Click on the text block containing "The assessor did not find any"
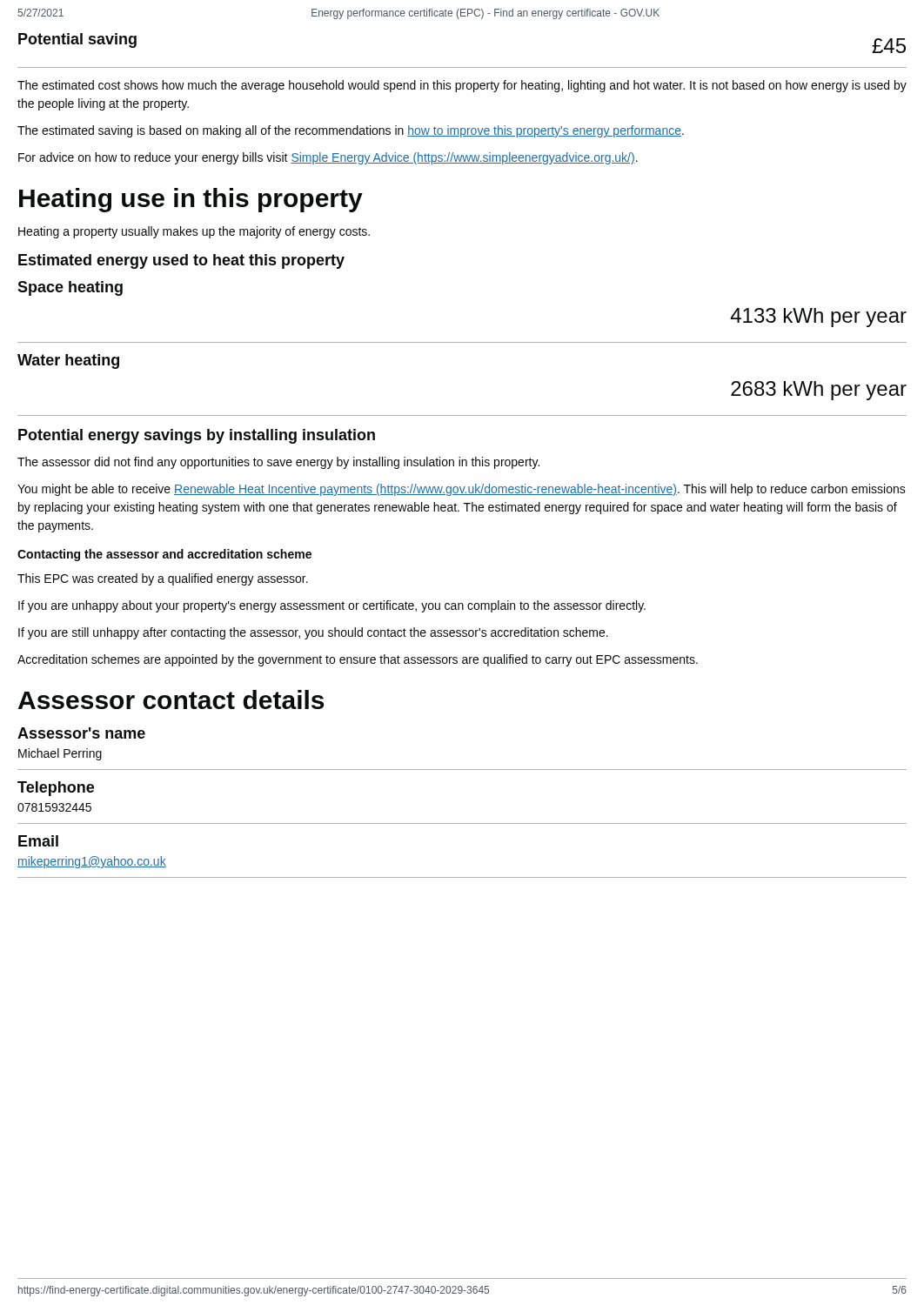Viewport: 924px width, 1305px height. point(279,462)
